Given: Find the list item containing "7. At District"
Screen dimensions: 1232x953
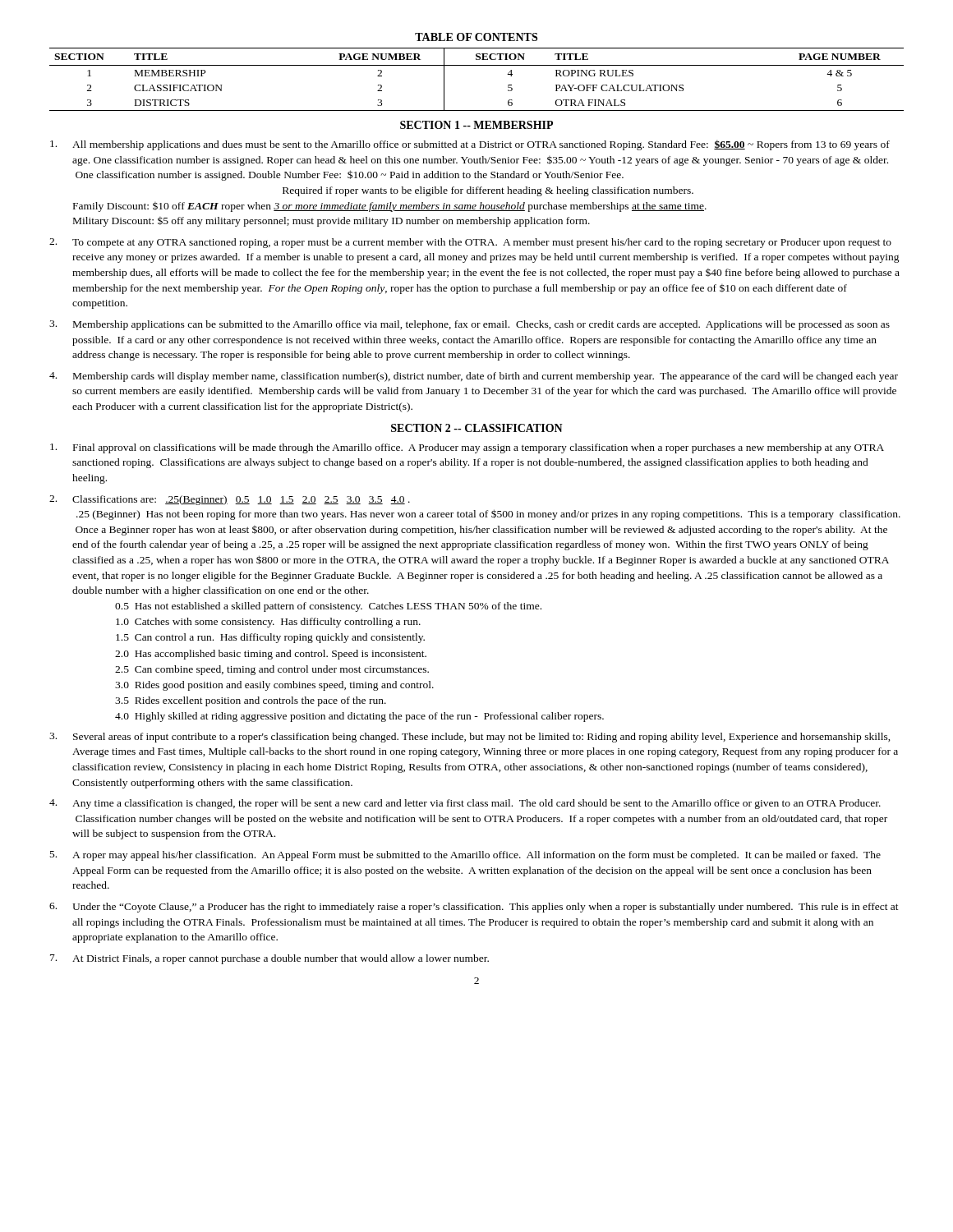Looking at the screenshot, I should 476,958.
